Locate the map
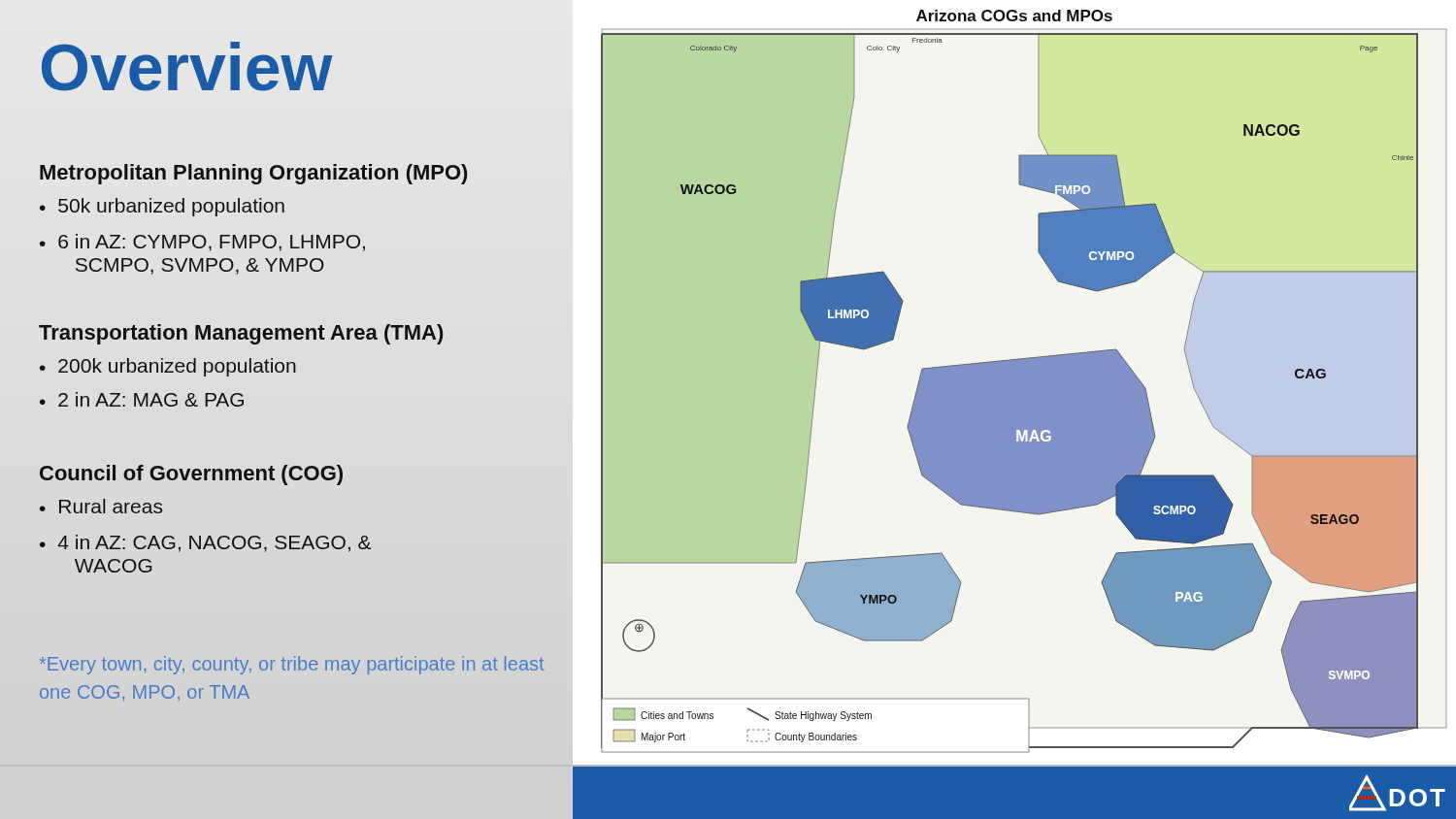The width and height of the screenshot is (1456, 819). click(x=1014, y=383)
